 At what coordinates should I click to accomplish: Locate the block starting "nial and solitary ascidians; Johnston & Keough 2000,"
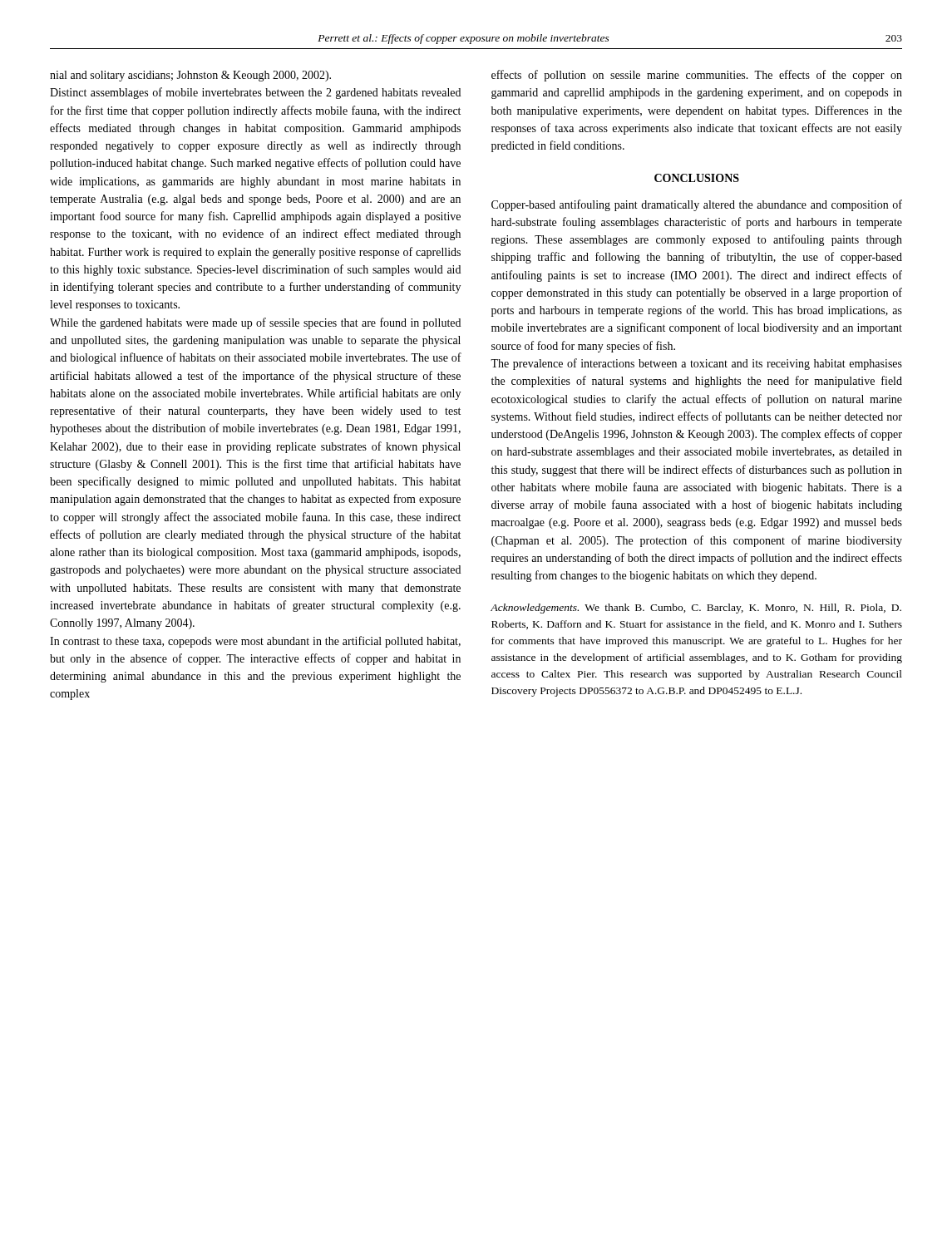(x=255, y=385)
